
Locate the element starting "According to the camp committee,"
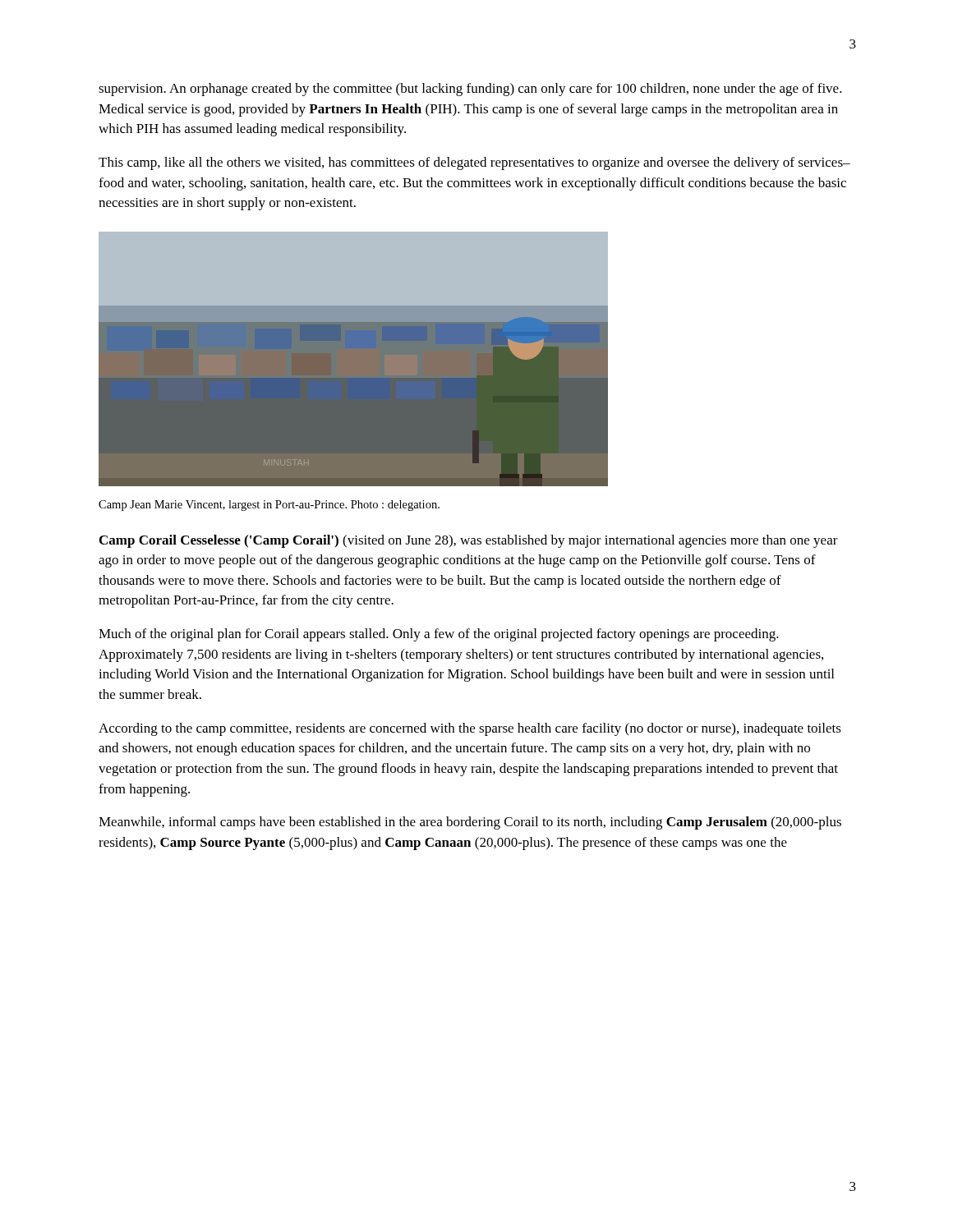pos(476,759)
